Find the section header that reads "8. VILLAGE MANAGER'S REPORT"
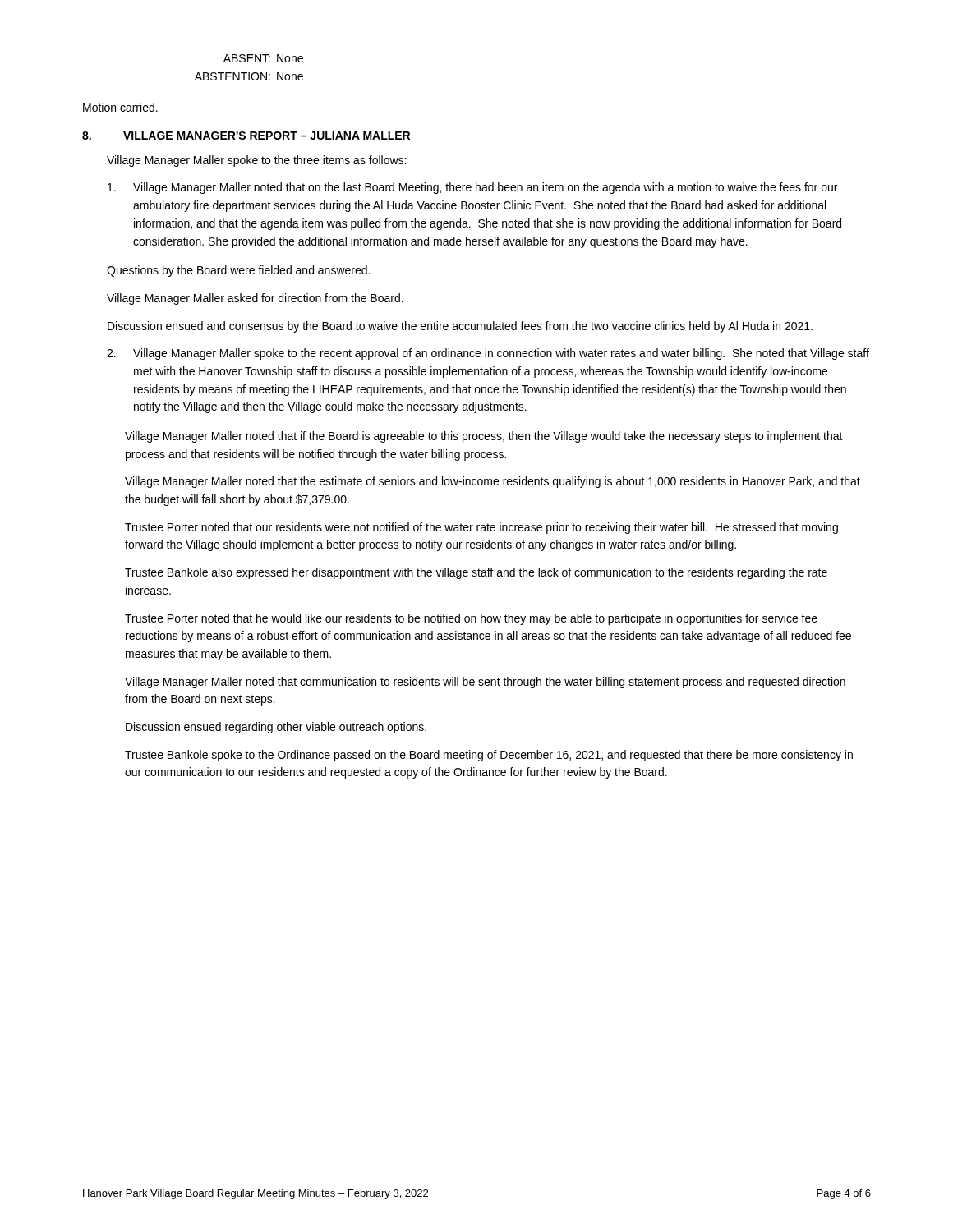 pyautogui.click(x=246, y=135)
